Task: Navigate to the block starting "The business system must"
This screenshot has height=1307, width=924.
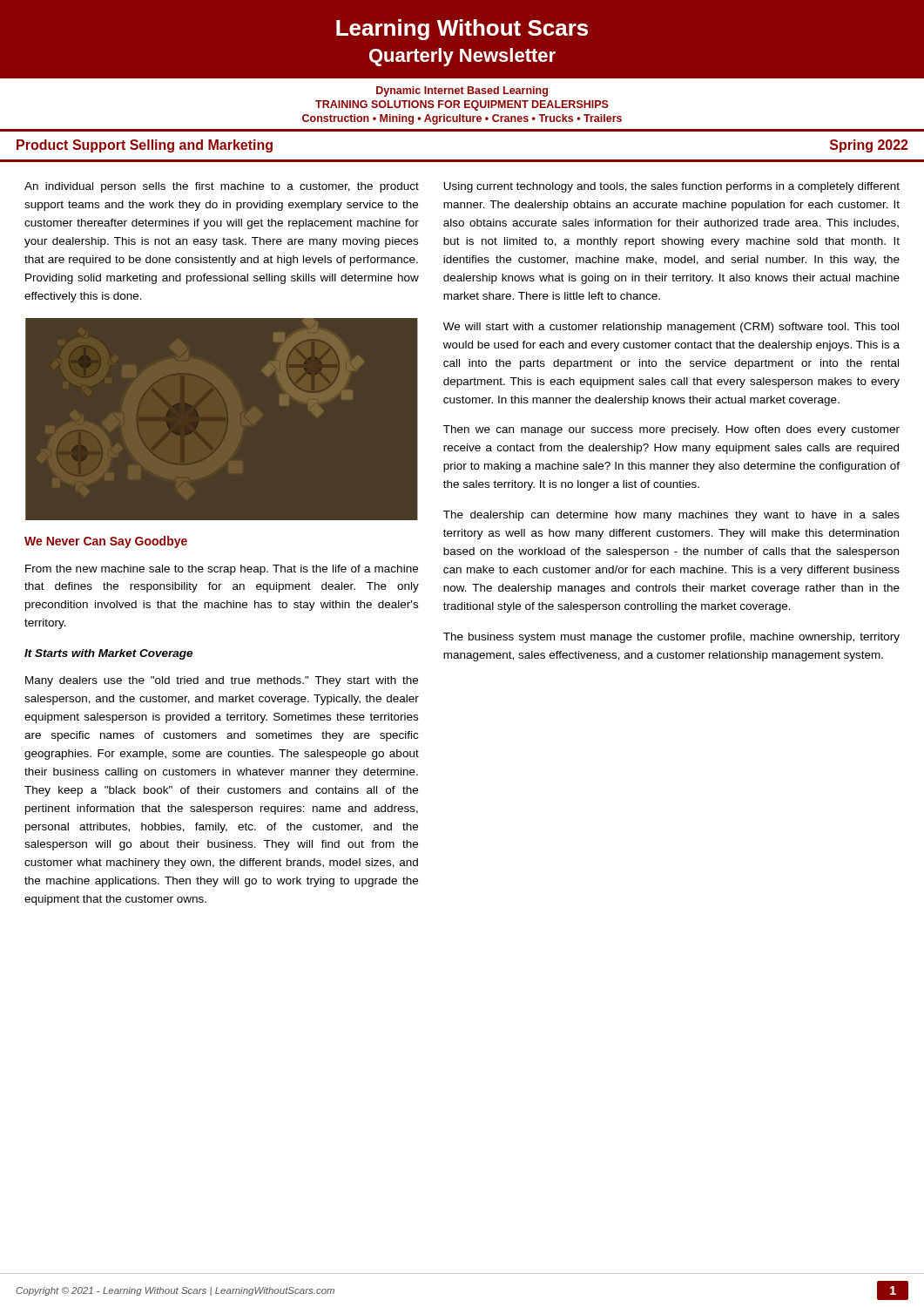Action: point(671,646)
